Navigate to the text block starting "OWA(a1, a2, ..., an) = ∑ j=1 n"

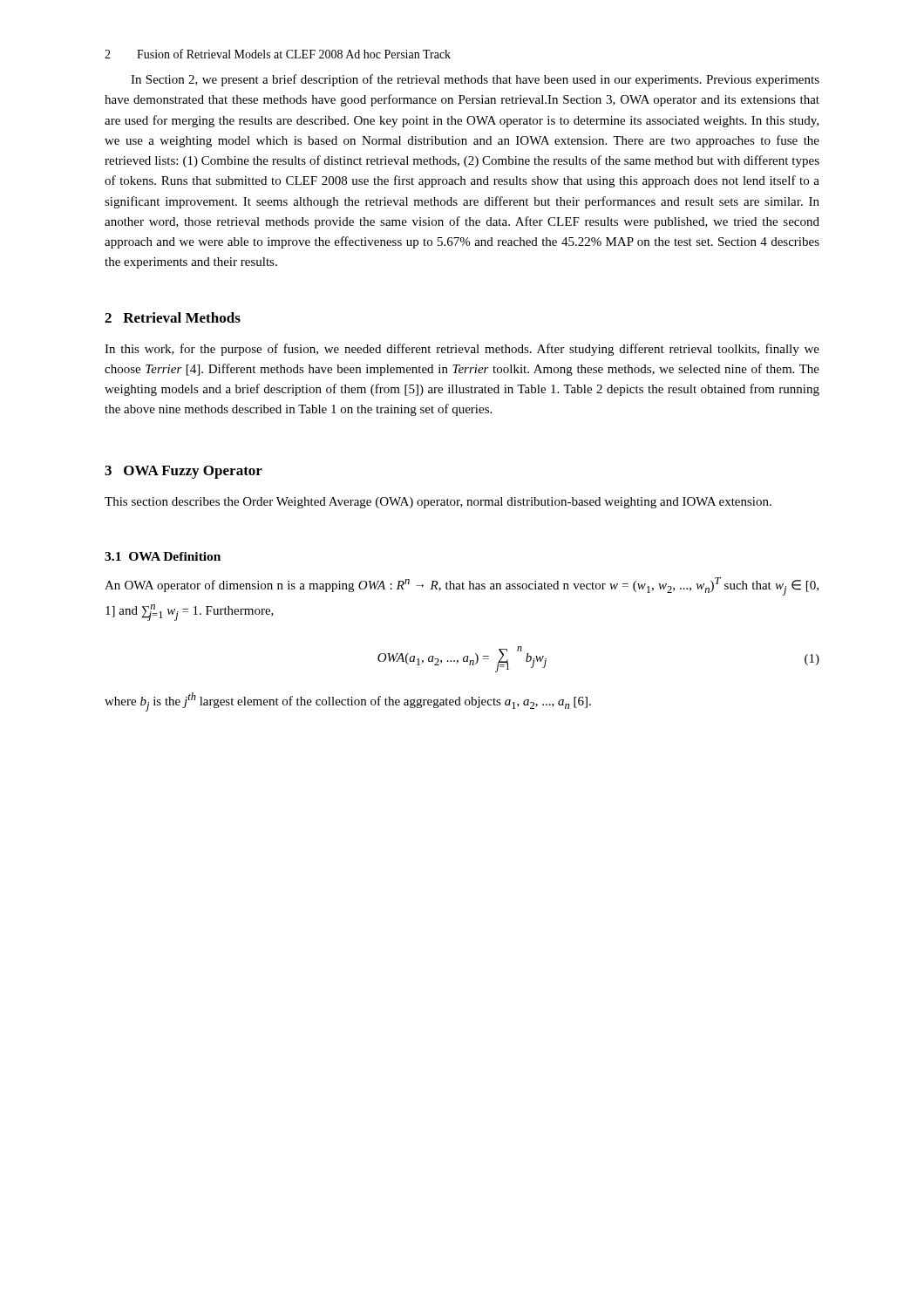[x=477, y=659]
